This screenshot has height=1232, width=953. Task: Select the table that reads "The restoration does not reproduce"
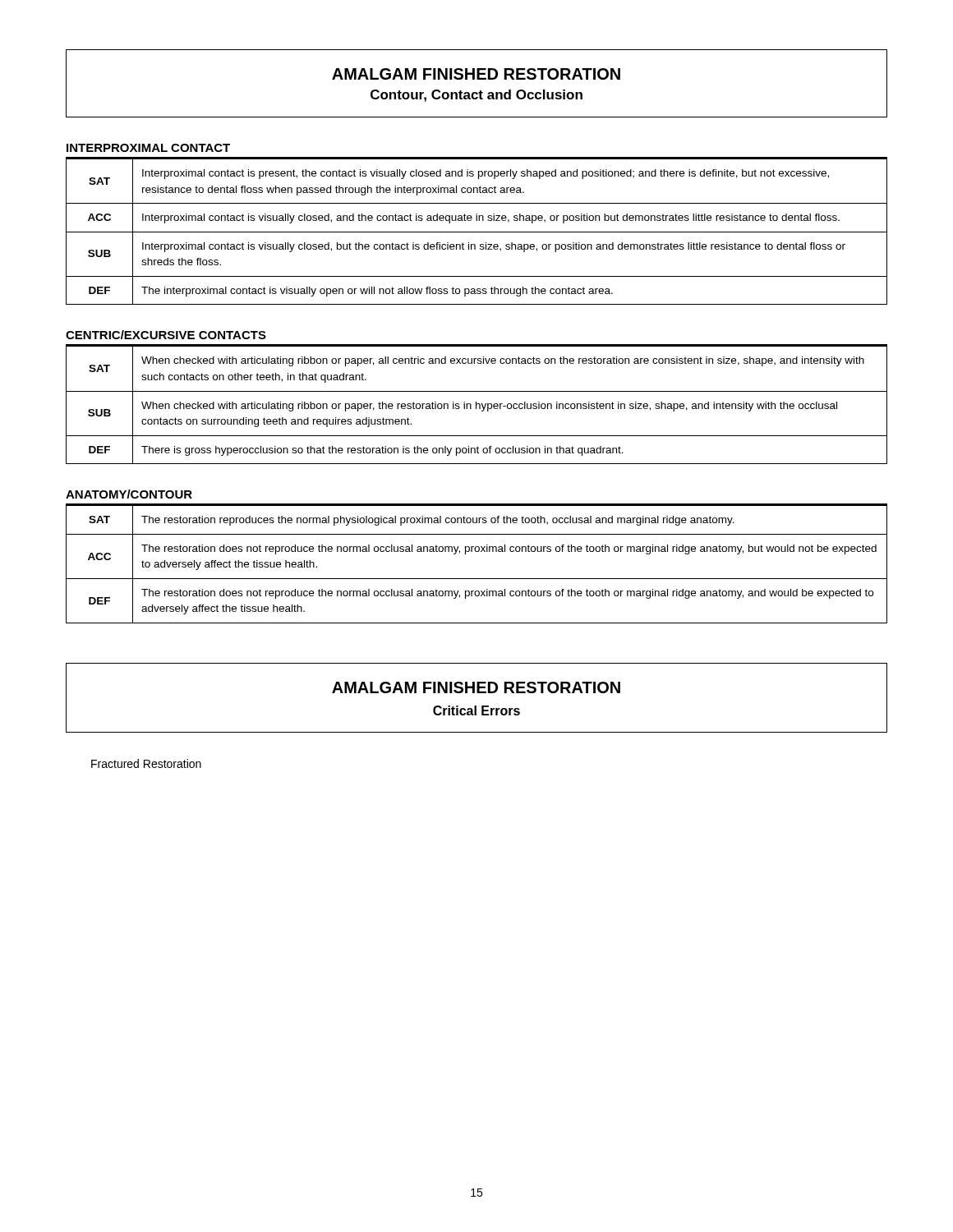(x=476, y=564)
